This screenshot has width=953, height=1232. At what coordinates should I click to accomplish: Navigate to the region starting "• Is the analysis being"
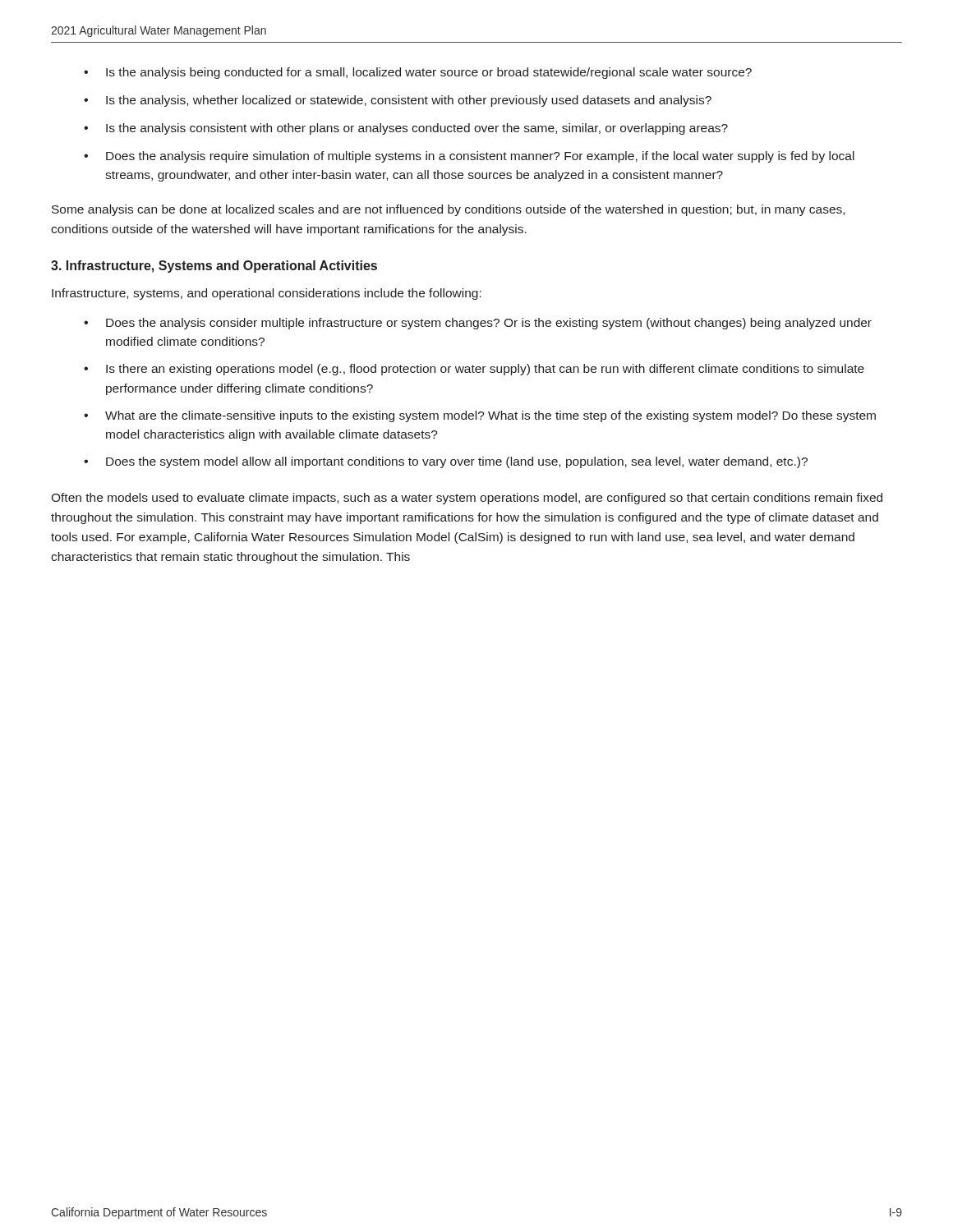click(493, 72)
